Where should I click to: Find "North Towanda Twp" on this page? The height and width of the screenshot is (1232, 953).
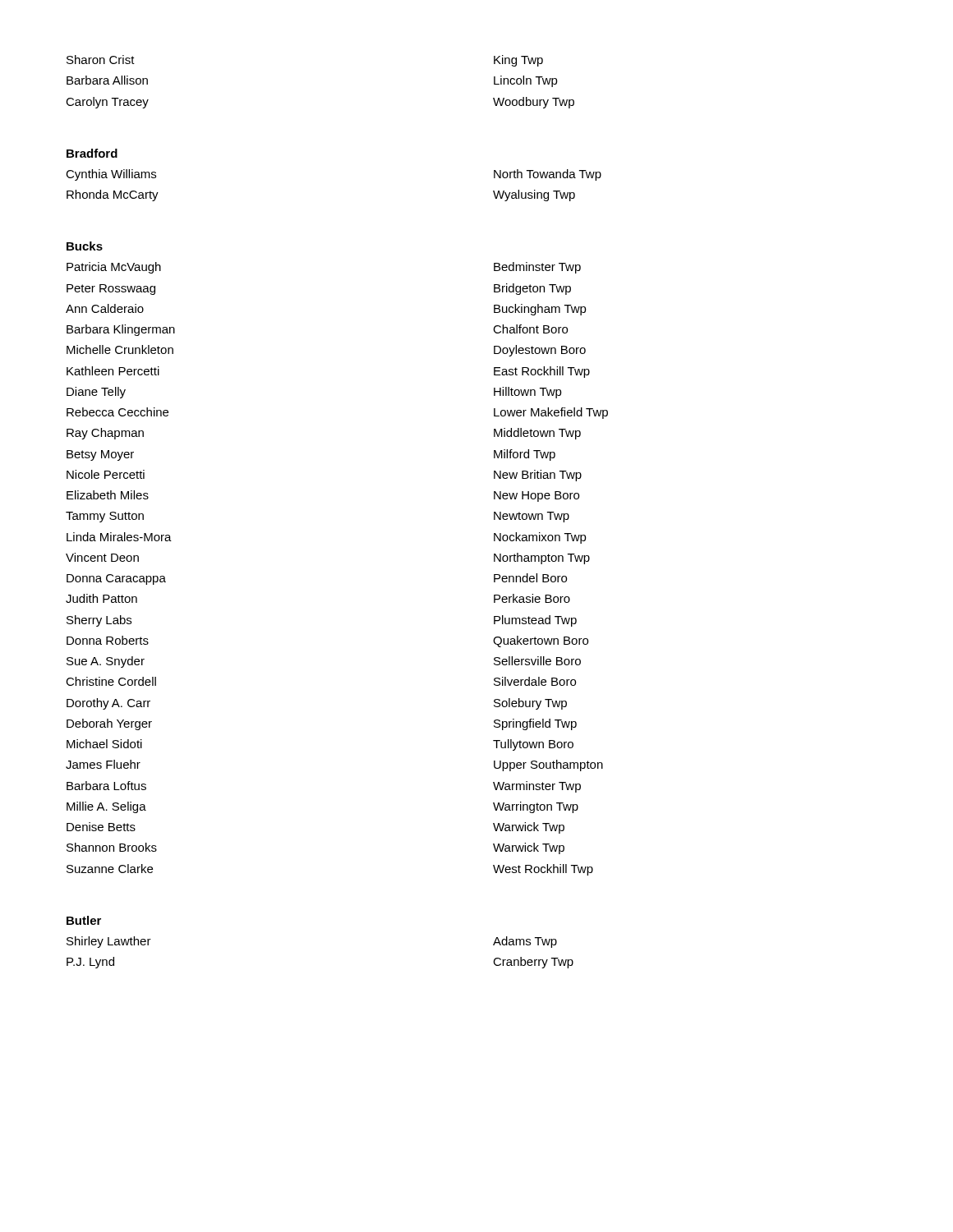[547, 174]
